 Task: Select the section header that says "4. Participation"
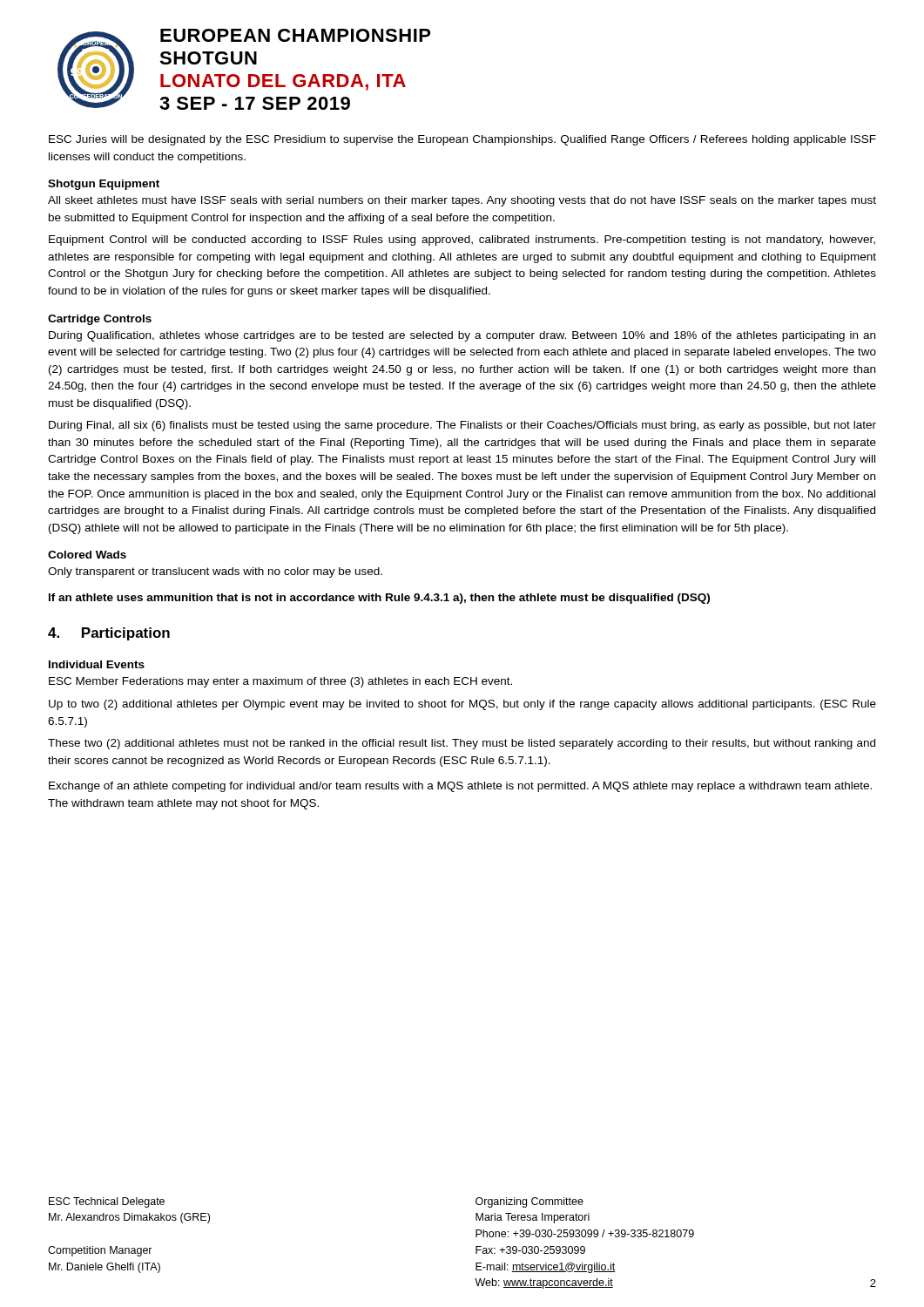coord(109,633)
